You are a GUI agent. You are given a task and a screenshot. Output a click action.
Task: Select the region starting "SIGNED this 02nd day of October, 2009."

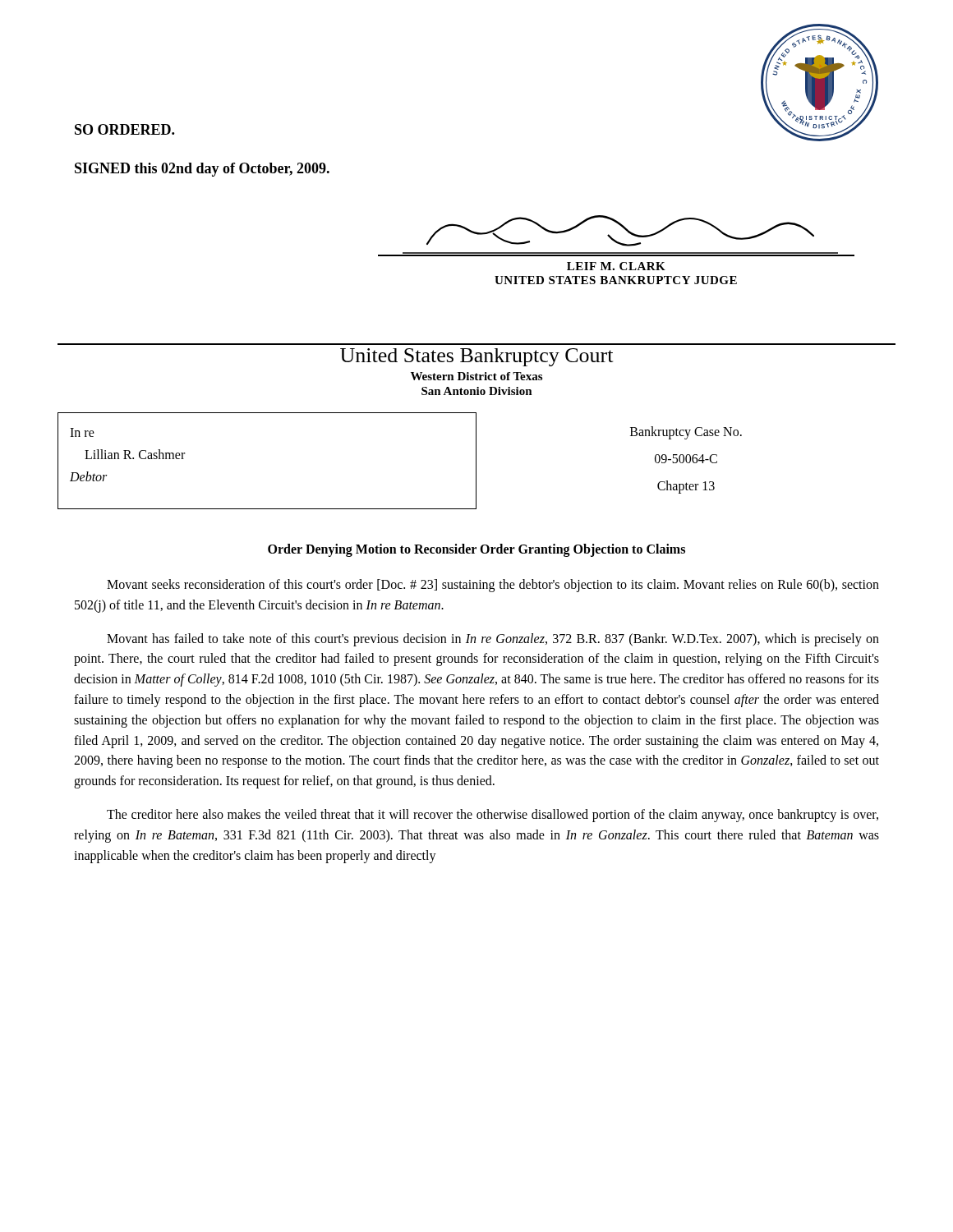coord(202,168)
